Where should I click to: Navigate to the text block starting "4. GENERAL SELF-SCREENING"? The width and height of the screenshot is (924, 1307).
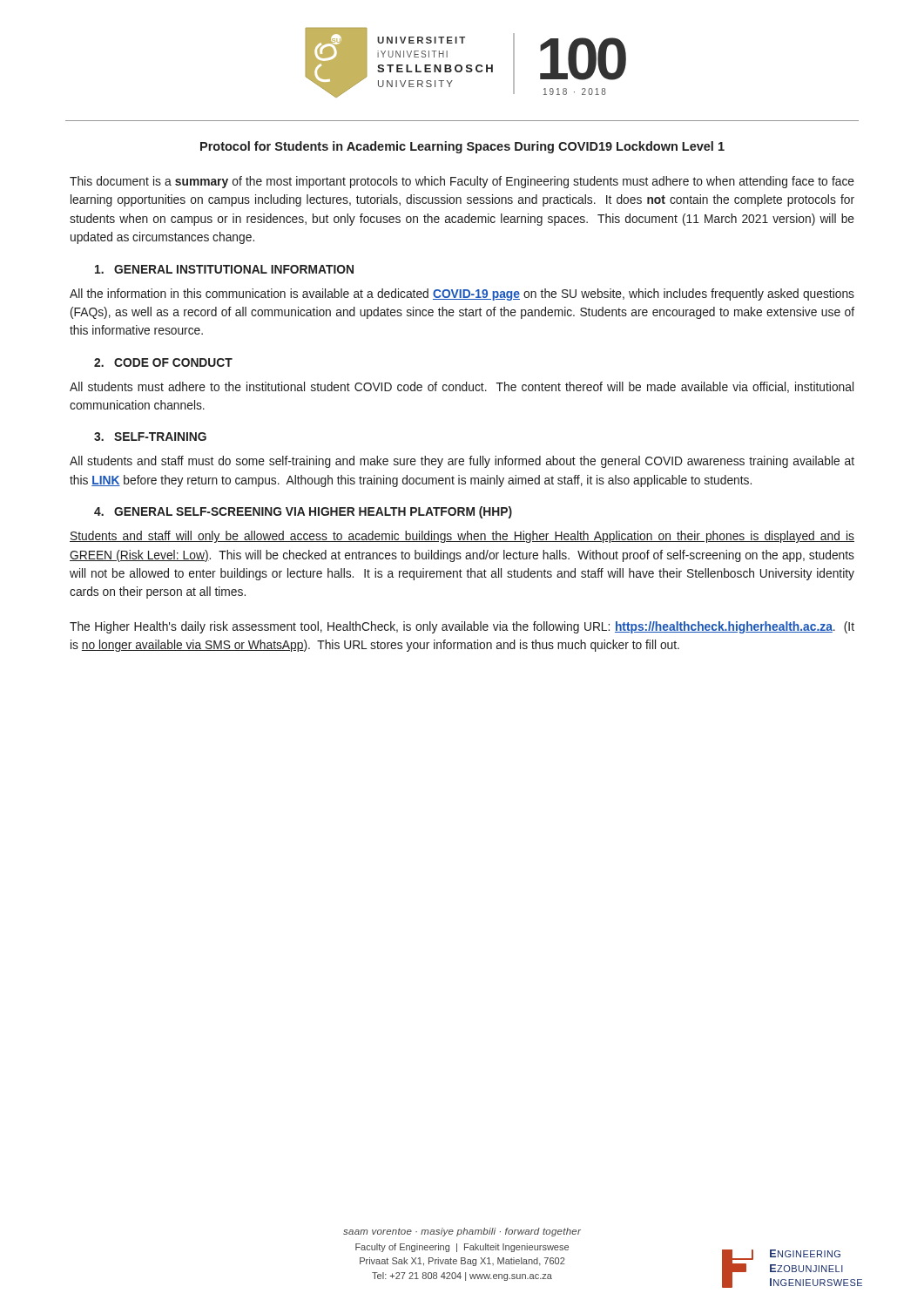[x=303, y=512]
